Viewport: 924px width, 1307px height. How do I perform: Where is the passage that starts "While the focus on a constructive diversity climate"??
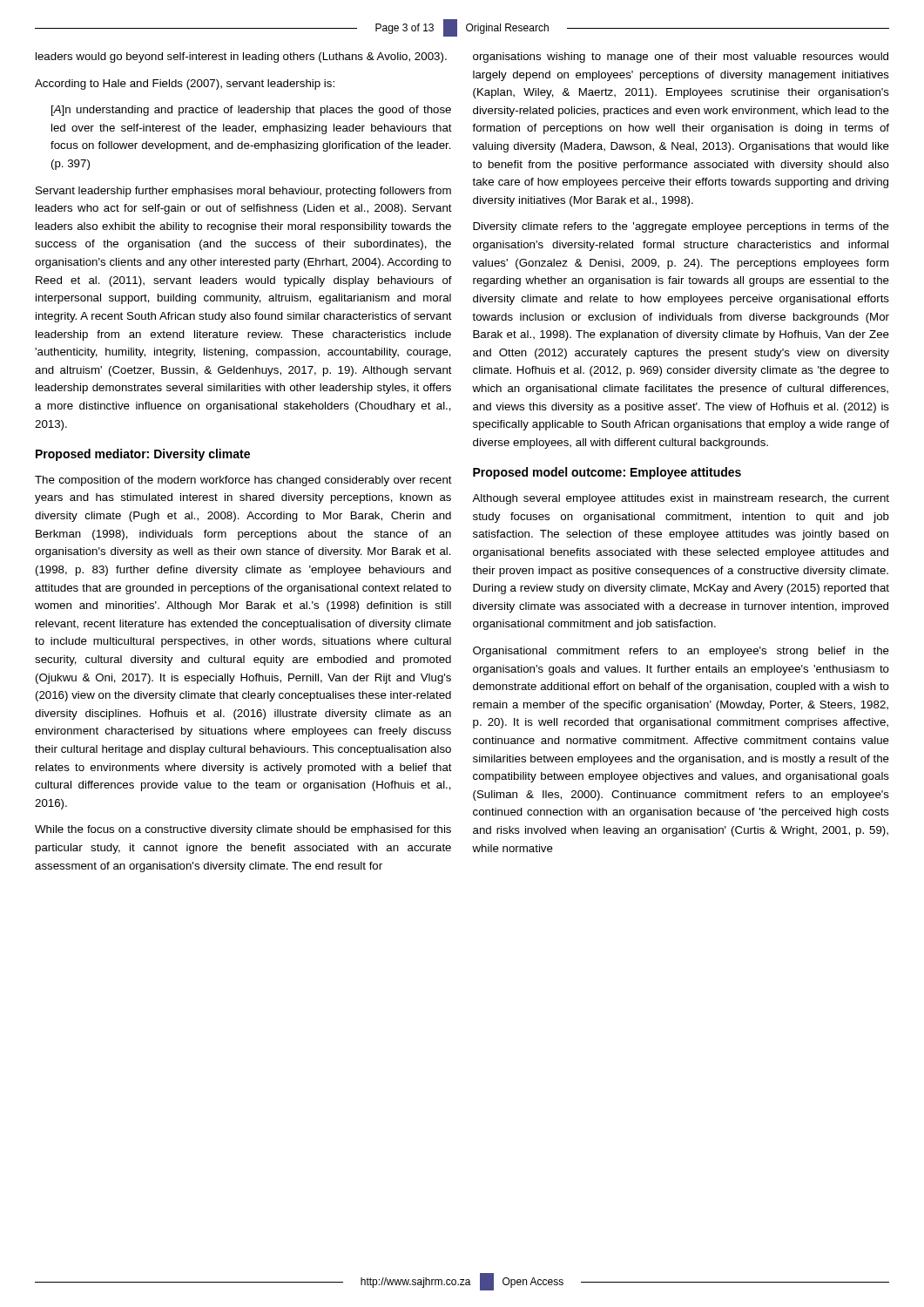click(x=243, y=848)
